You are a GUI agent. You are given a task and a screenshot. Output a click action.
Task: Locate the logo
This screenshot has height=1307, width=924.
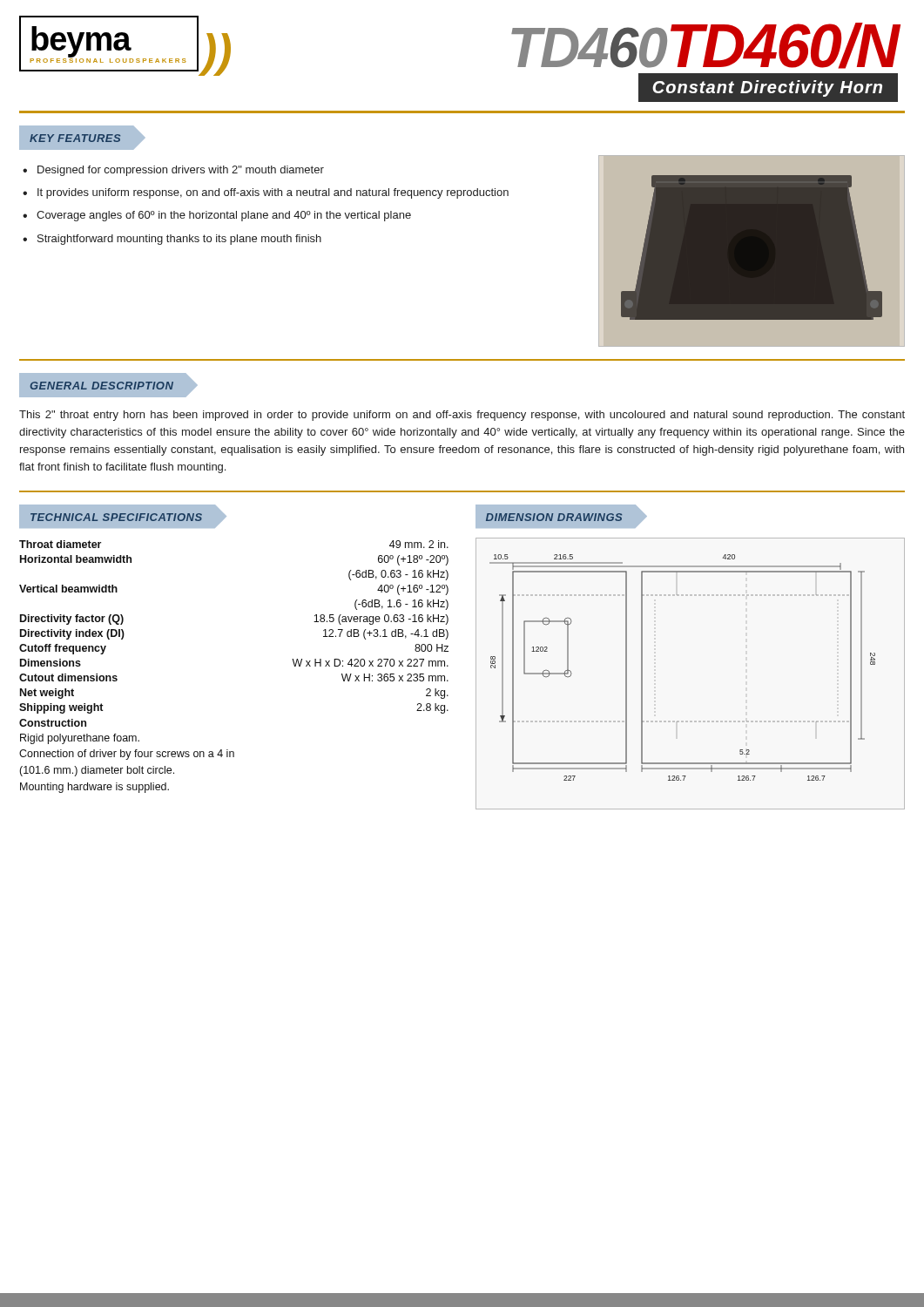(126, 44)
